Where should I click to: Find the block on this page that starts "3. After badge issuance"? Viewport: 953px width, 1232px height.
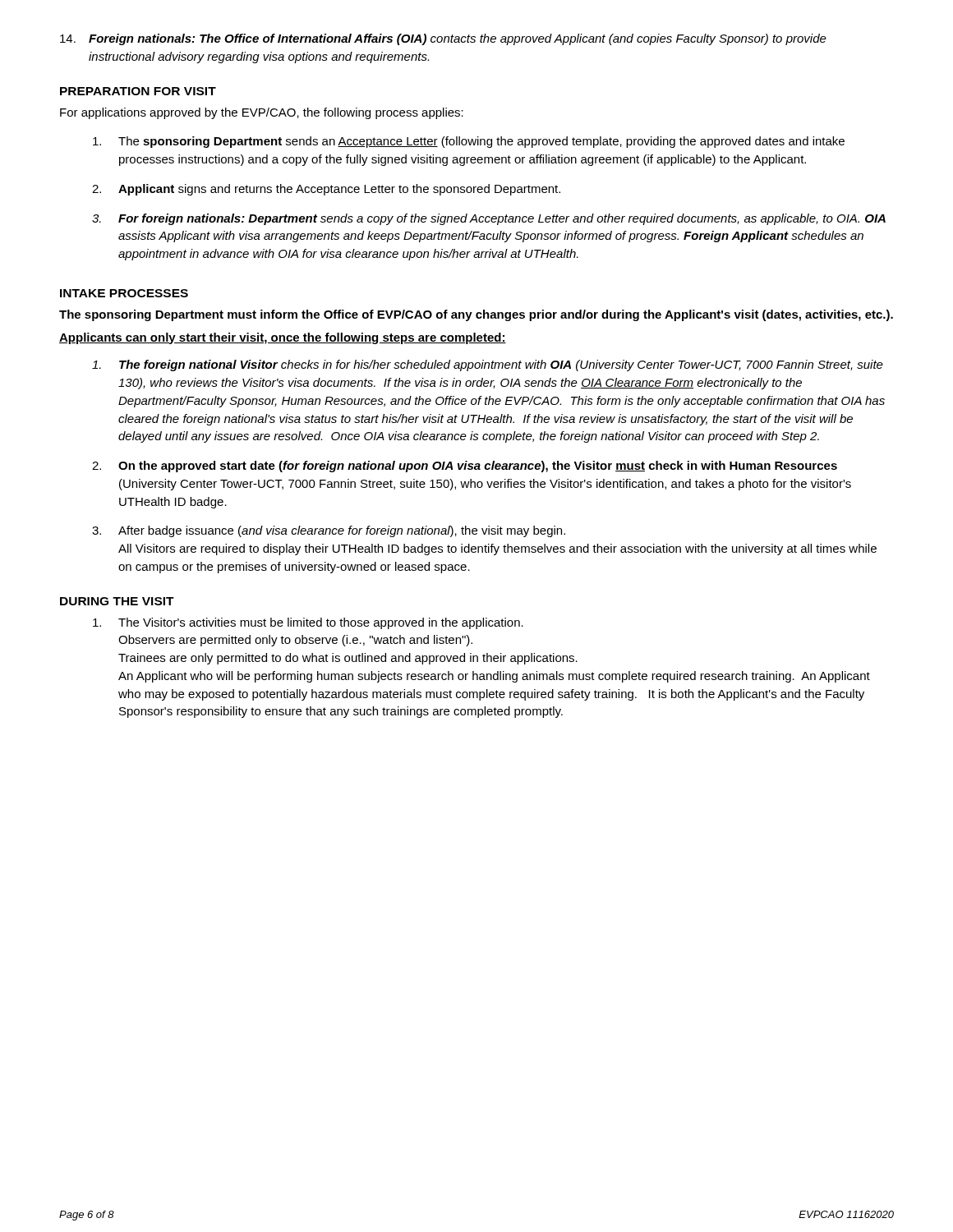tap(493, 549)
